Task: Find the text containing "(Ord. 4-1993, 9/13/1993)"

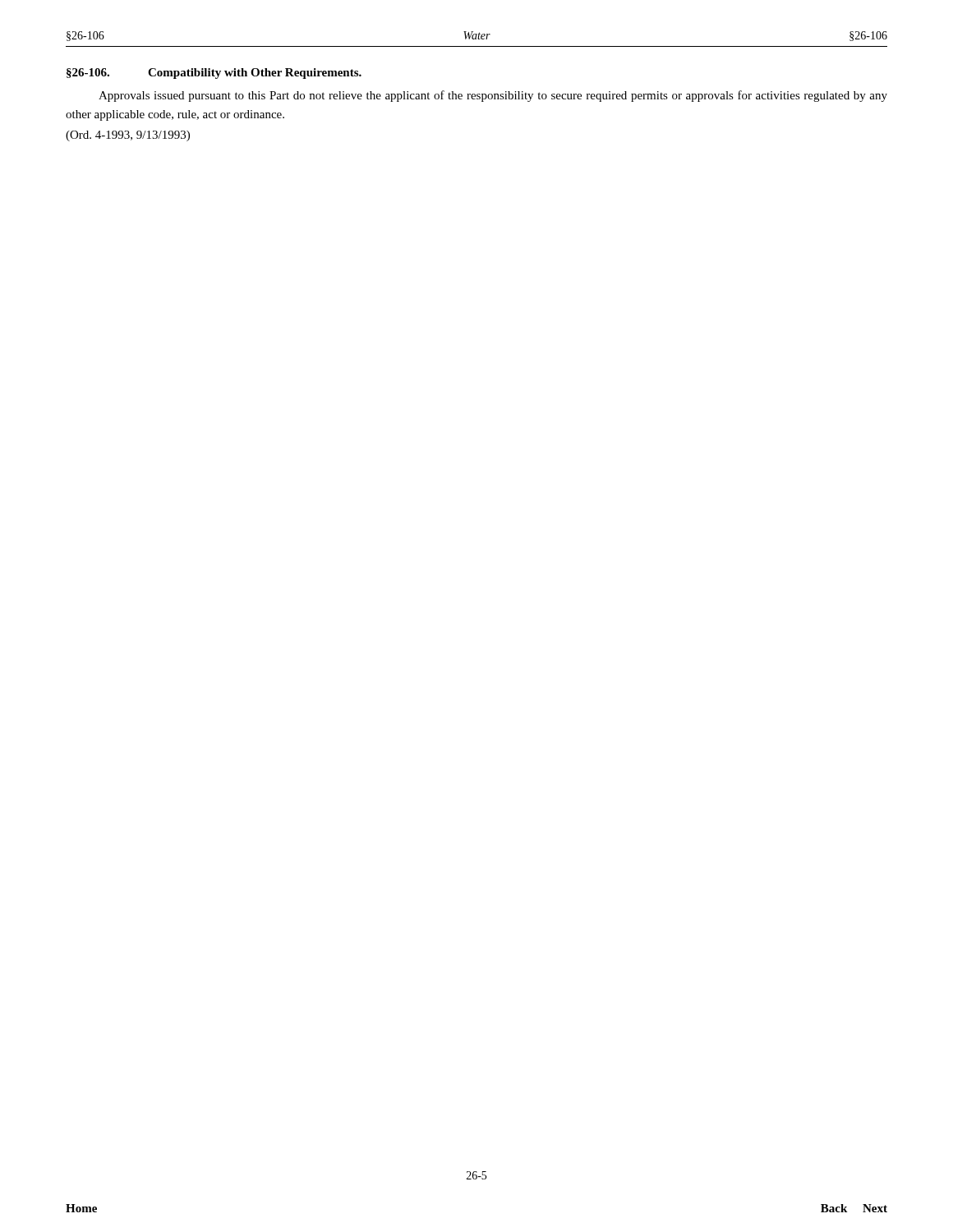Action: coord(128,135)
